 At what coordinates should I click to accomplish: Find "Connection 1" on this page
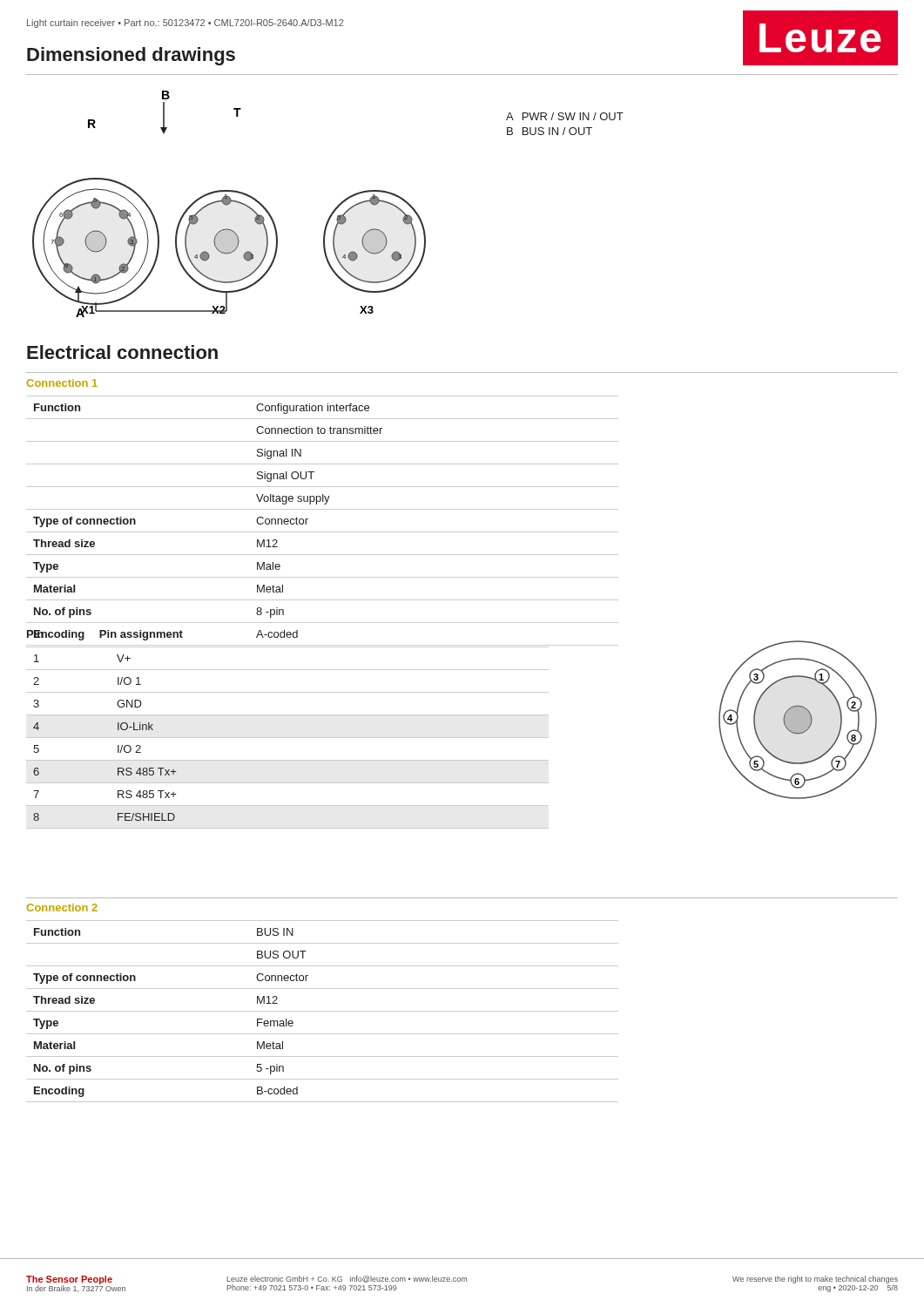(x=62, y=383)
